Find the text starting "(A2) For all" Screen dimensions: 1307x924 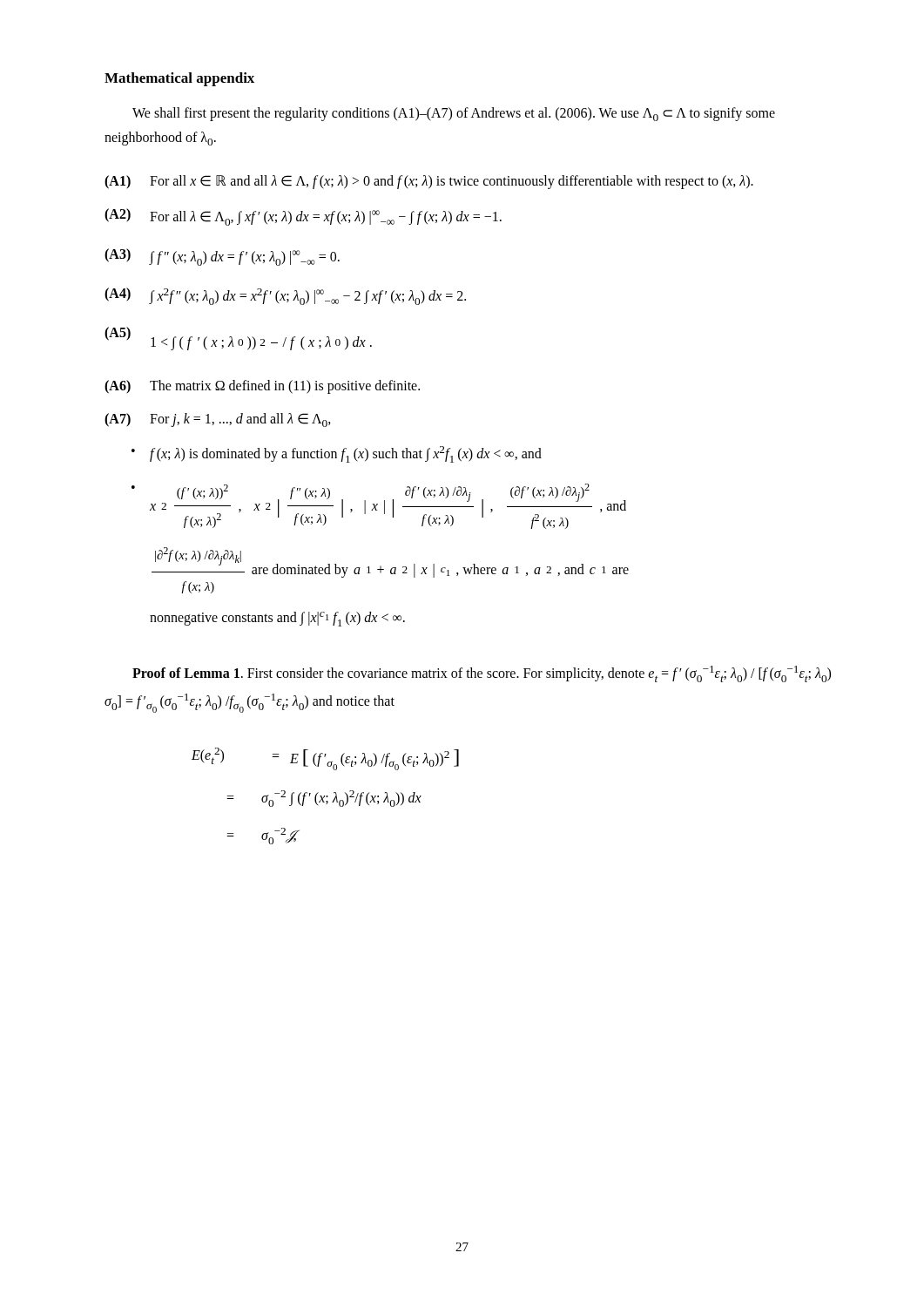pos(471,218)
